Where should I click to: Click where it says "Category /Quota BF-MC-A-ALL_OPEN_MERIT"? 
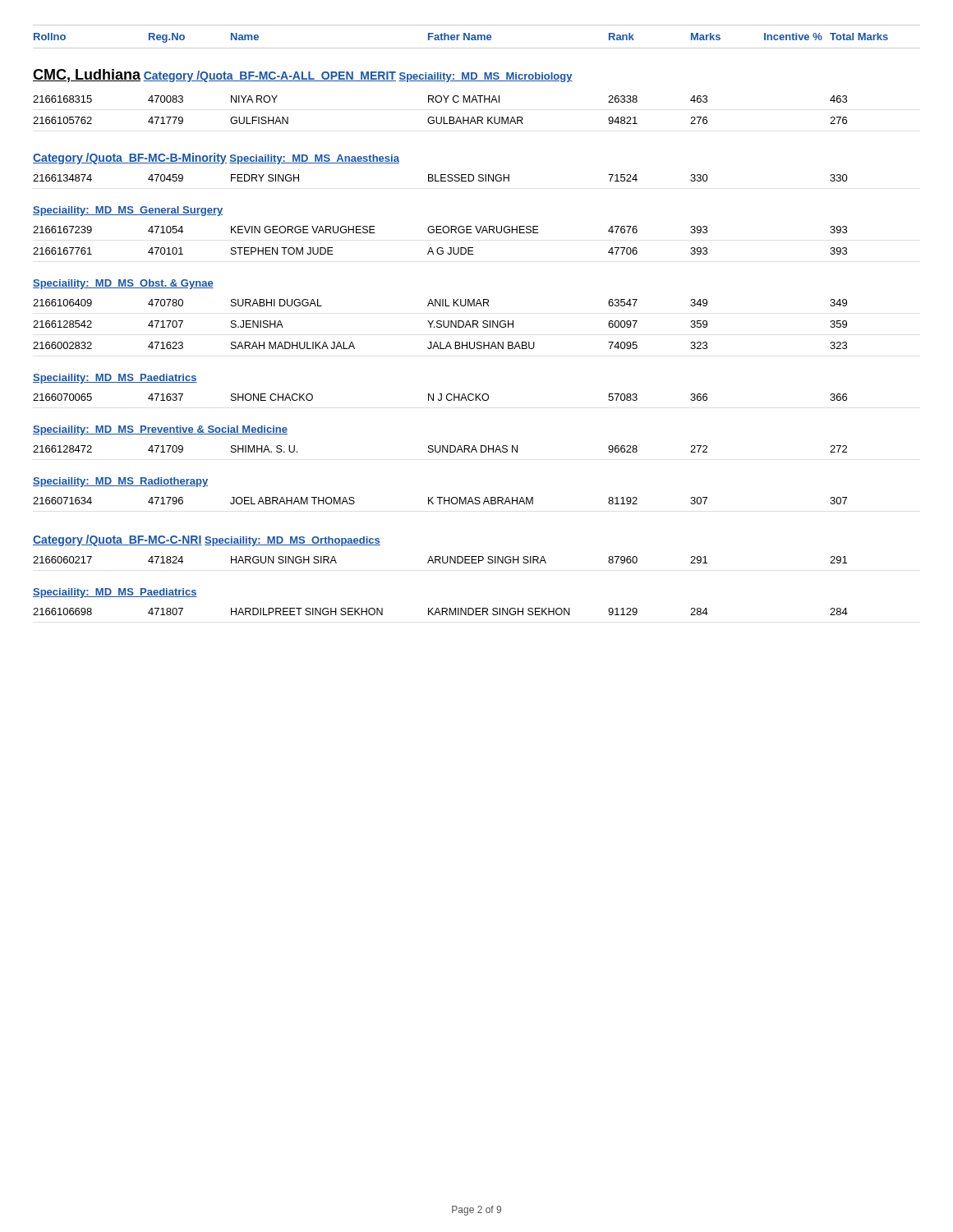pyautogui.click(x=270, y=76)
